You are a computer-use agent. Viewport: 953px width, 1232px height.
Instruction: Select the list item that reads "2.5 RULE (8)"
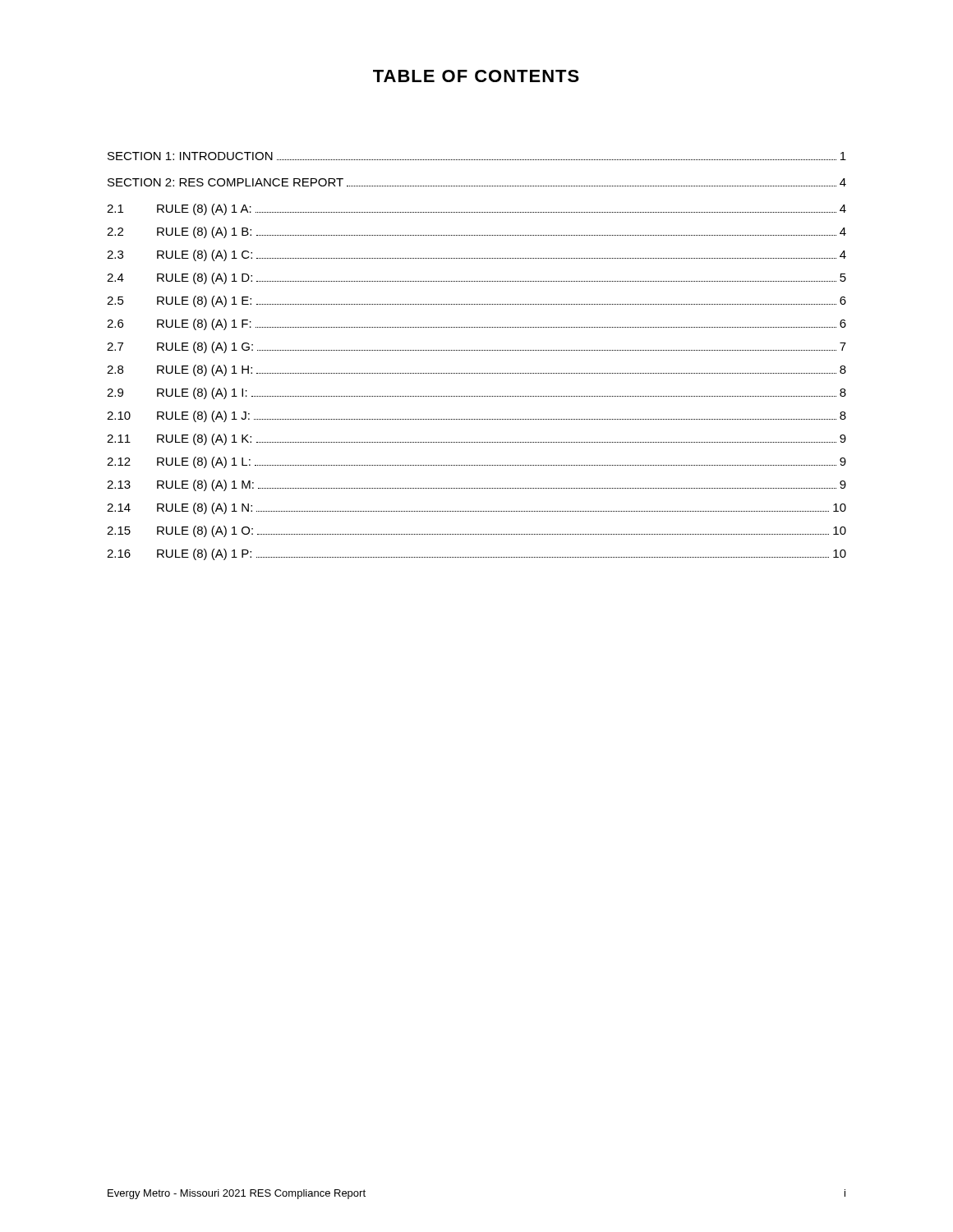click(476, 301)
